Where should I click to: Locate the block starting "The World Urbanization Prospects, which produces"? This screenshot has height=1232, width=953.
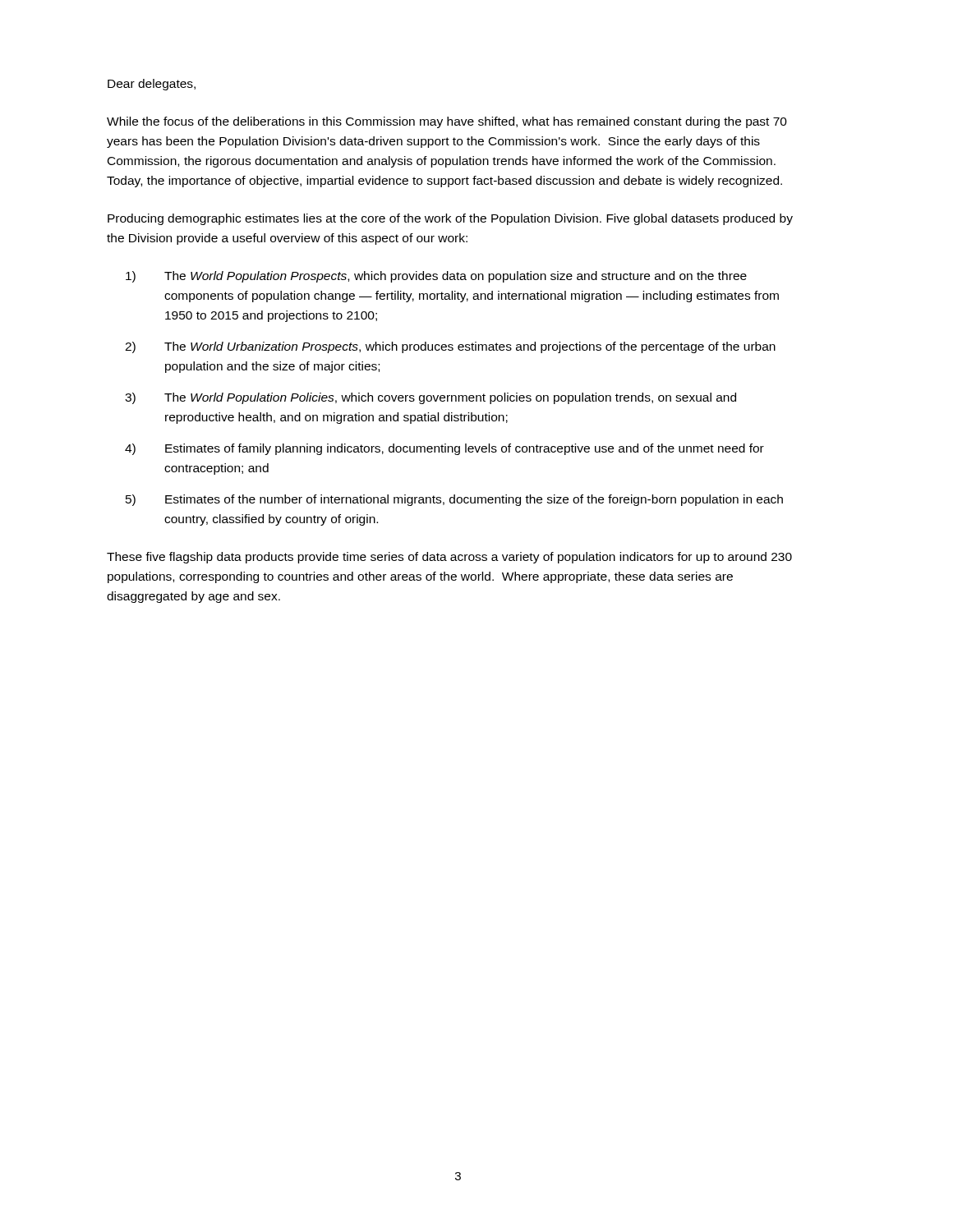[x=470, y=356]
